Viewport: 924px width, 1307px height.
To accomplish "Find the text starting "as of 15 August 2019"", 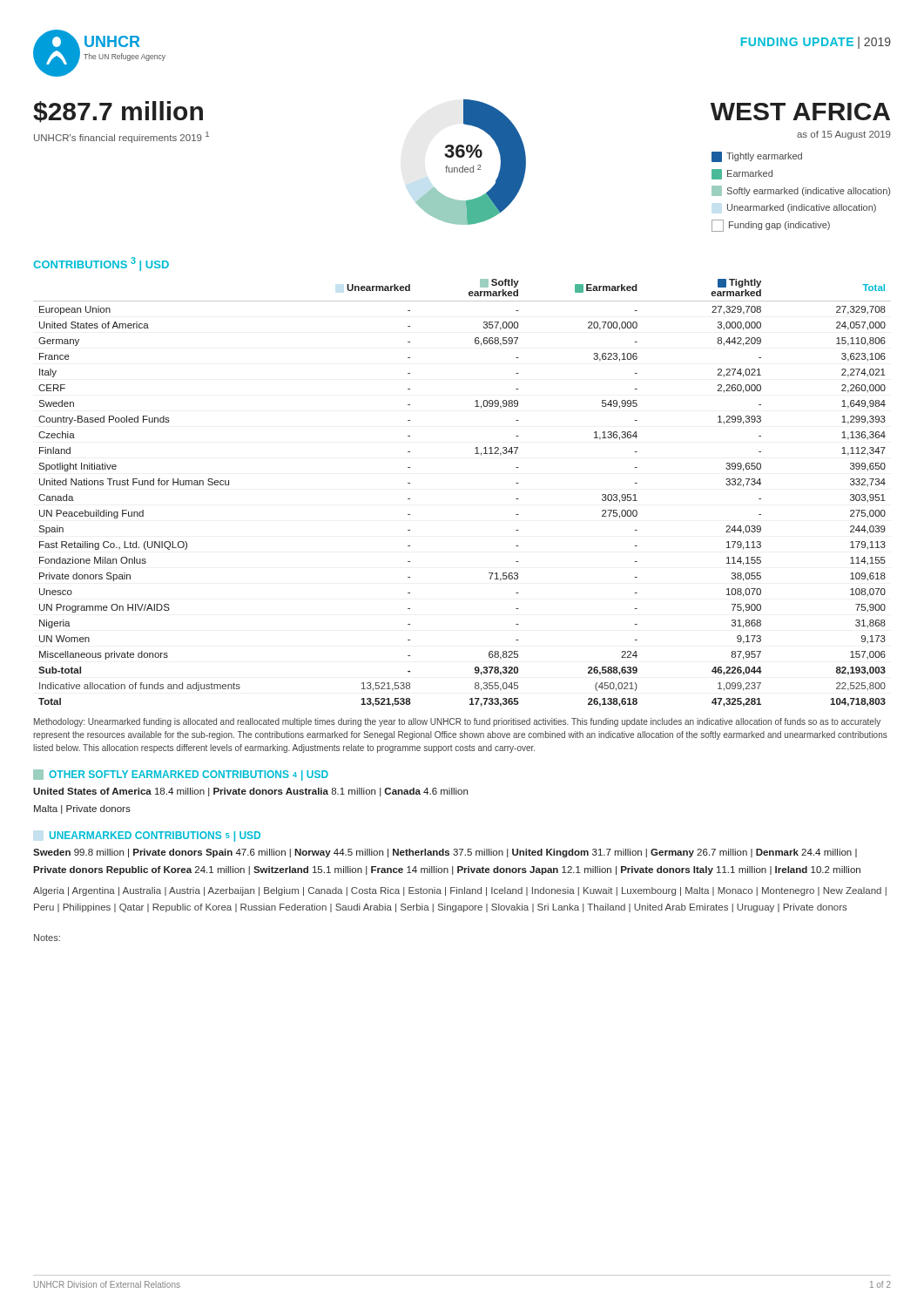I will (844, 134).
